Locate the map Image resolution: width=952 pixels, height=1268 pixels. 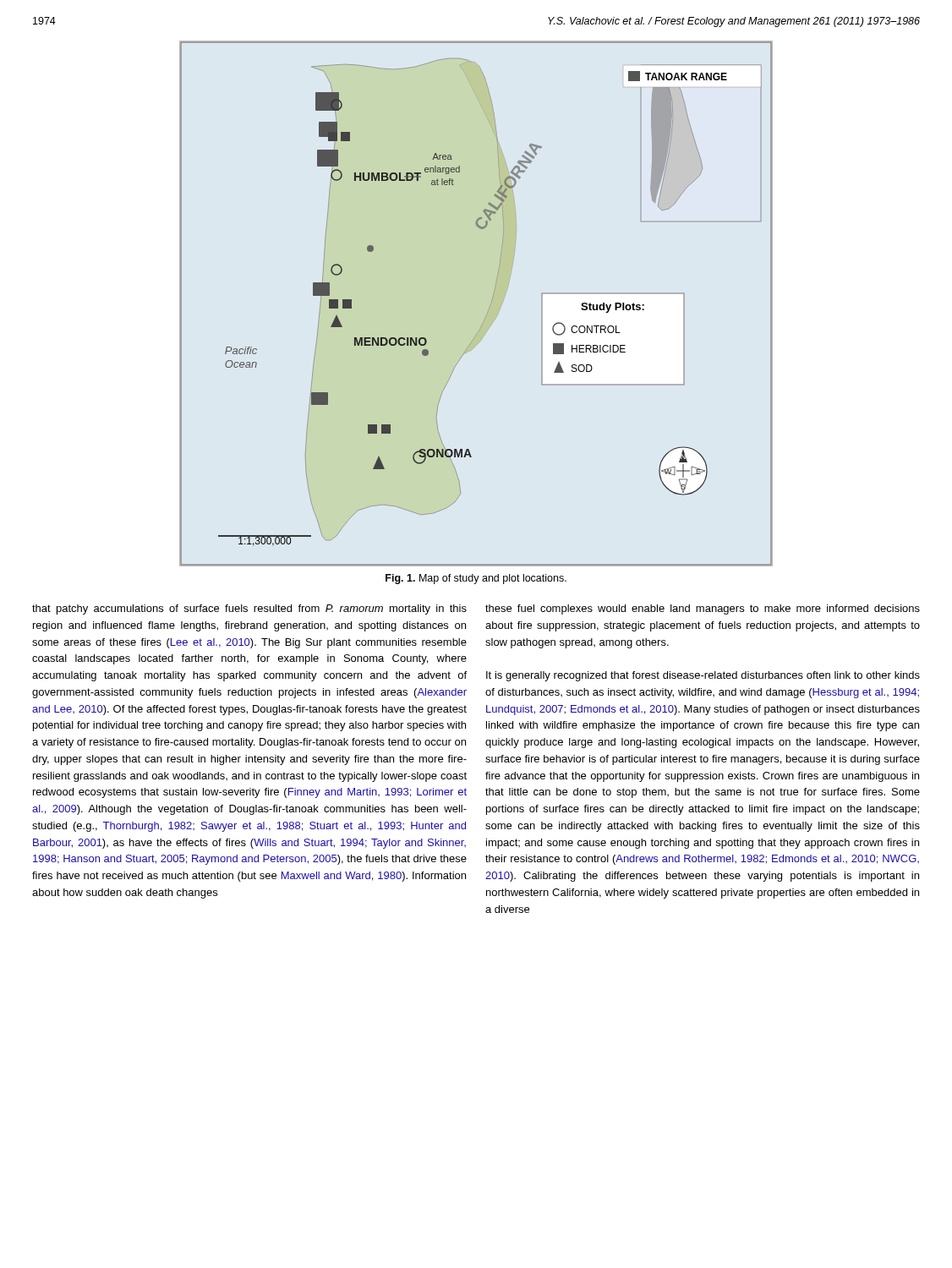[x=476, y=303]
